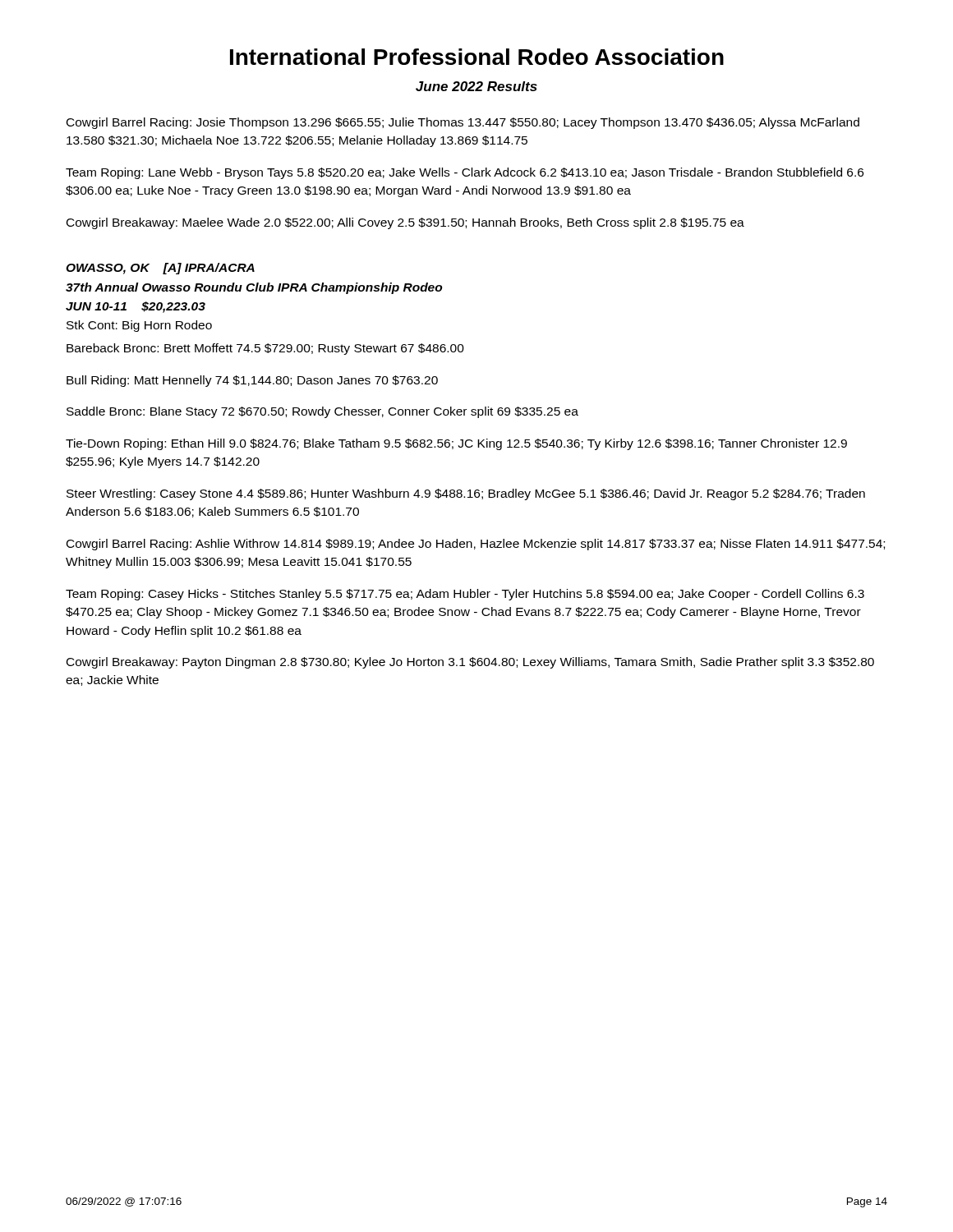Find the text block with the text "Saddle Bronc: Blane Stacy 72 $670.50; Rowdy"

point(322,411)
